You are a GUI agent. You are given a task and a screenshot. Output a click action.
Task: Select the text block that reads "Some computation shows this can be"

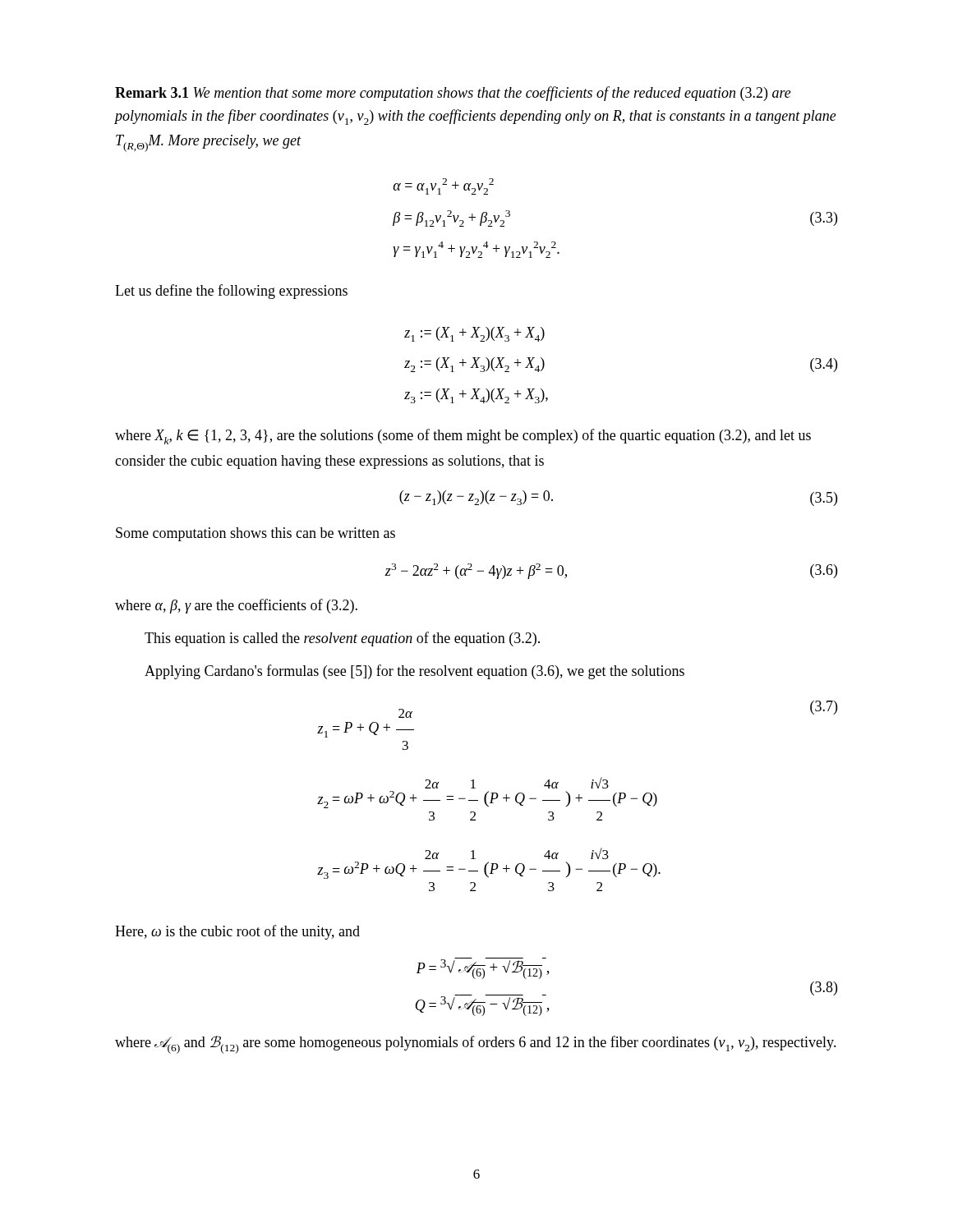click(256, 534)
